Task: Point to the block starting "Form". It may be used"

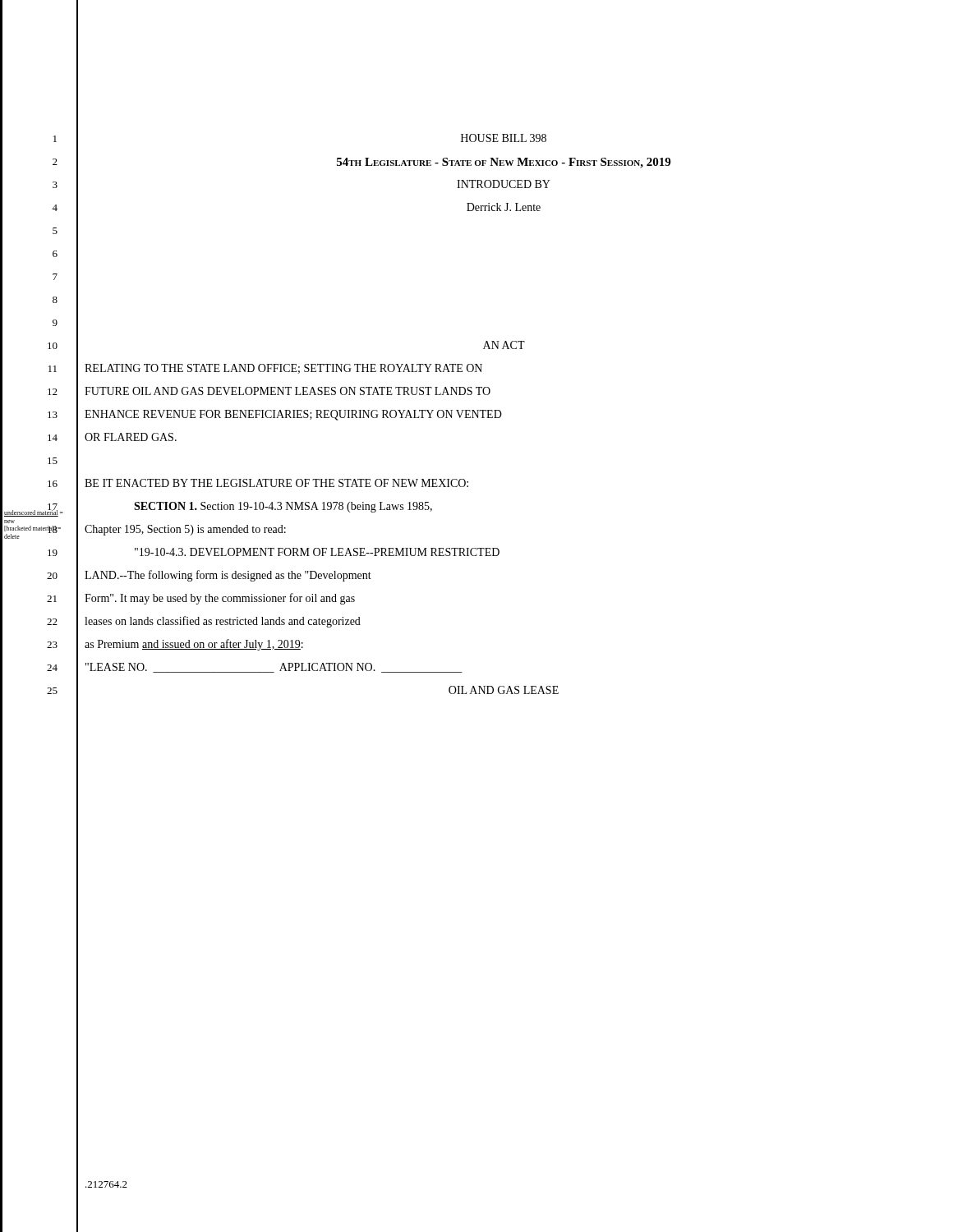Action: 220,598
